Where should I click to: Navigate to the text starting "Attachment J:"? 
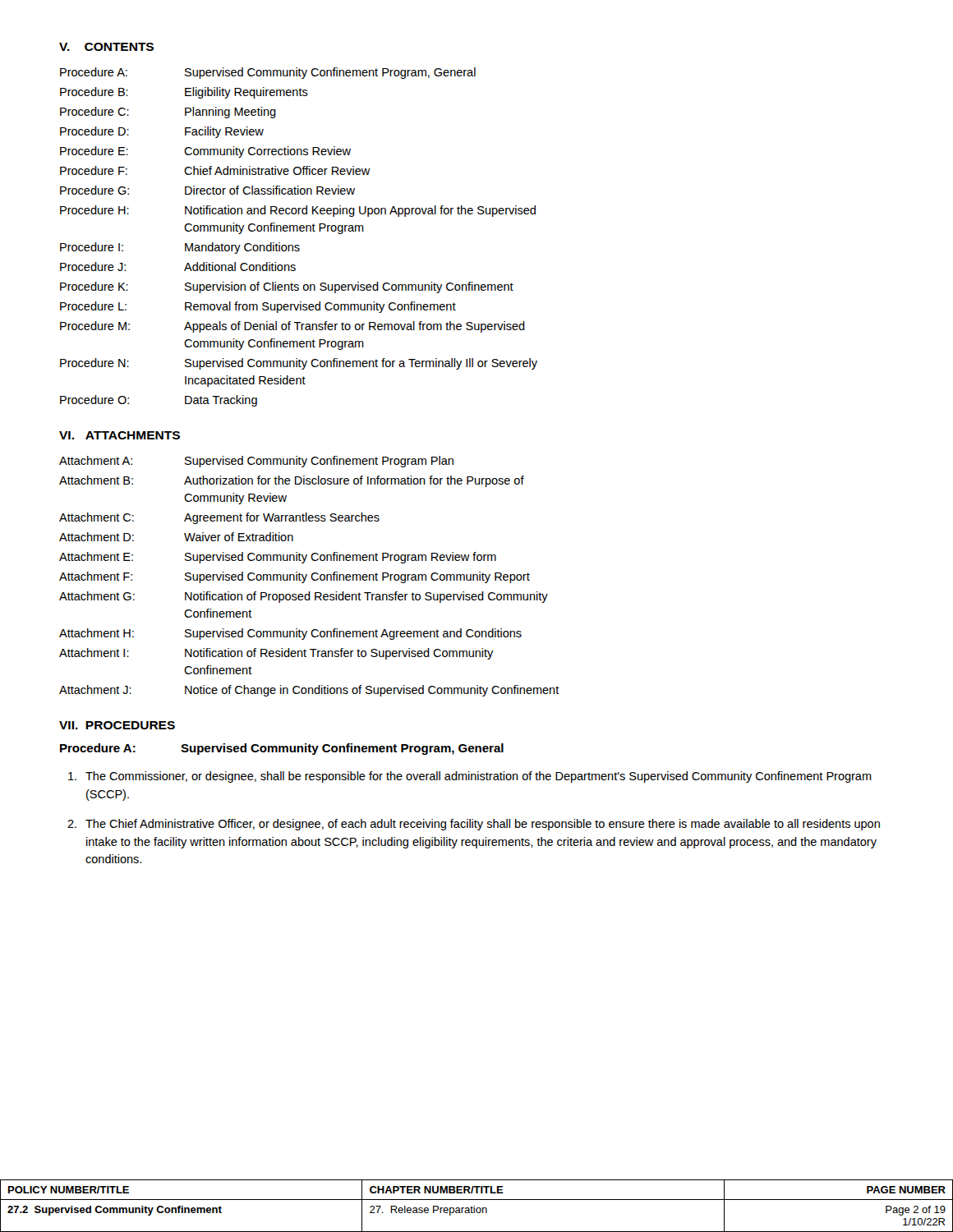coord(96,690)
